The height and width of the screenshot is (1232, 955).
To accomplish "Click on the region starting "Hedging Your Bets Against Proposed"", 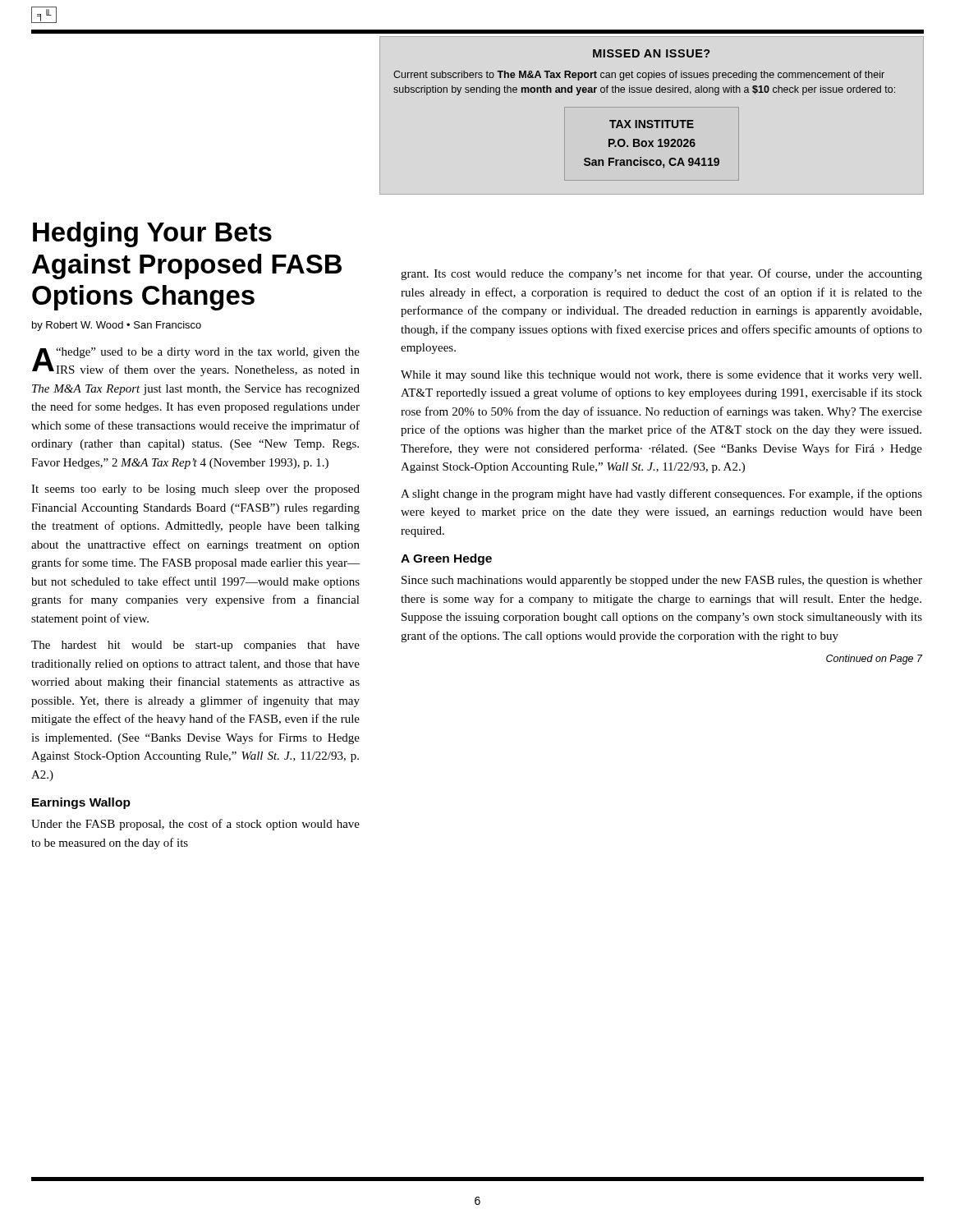I will tap(187, 264).
